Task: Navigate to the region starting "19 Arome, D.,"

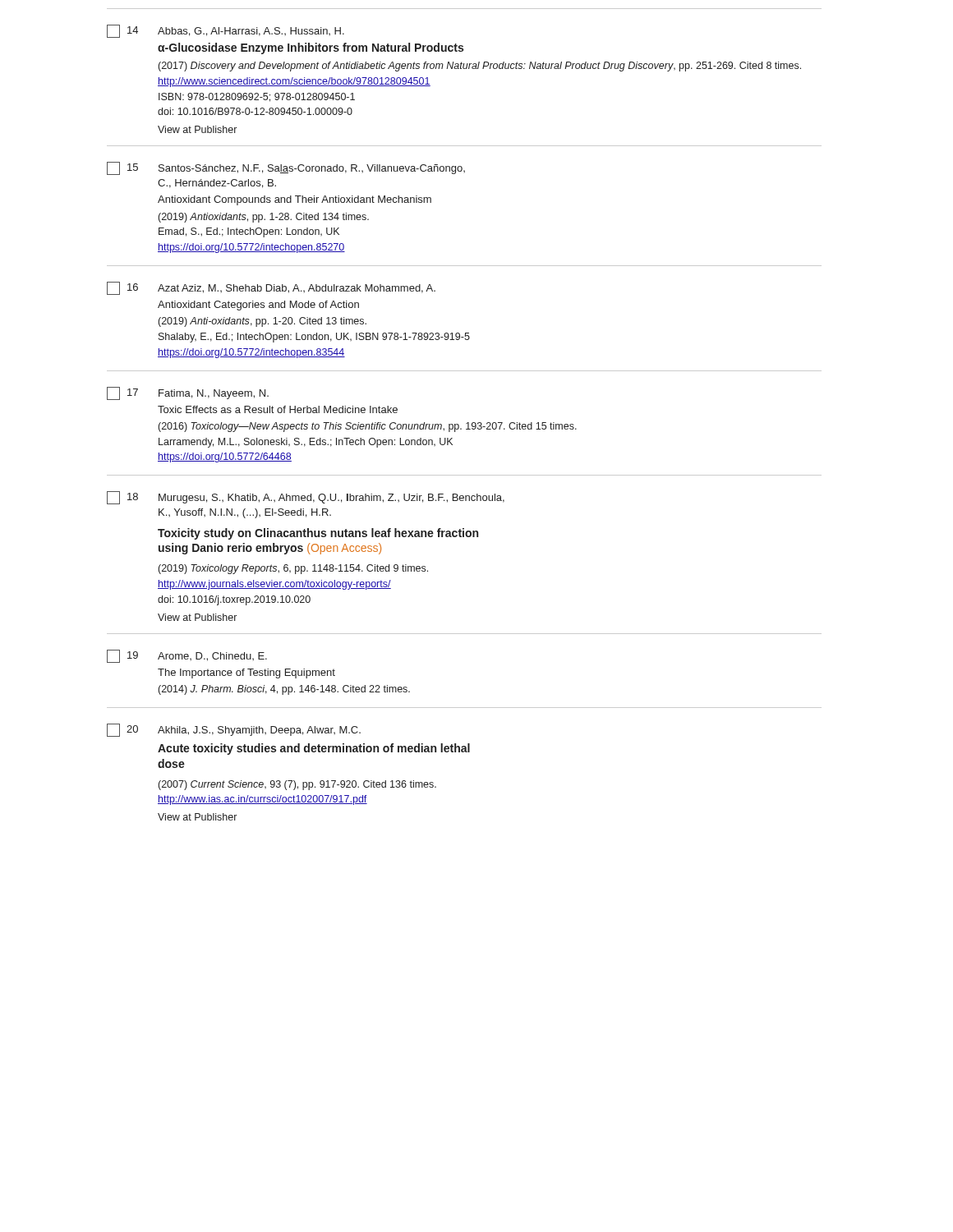Action: pos(187,656)
